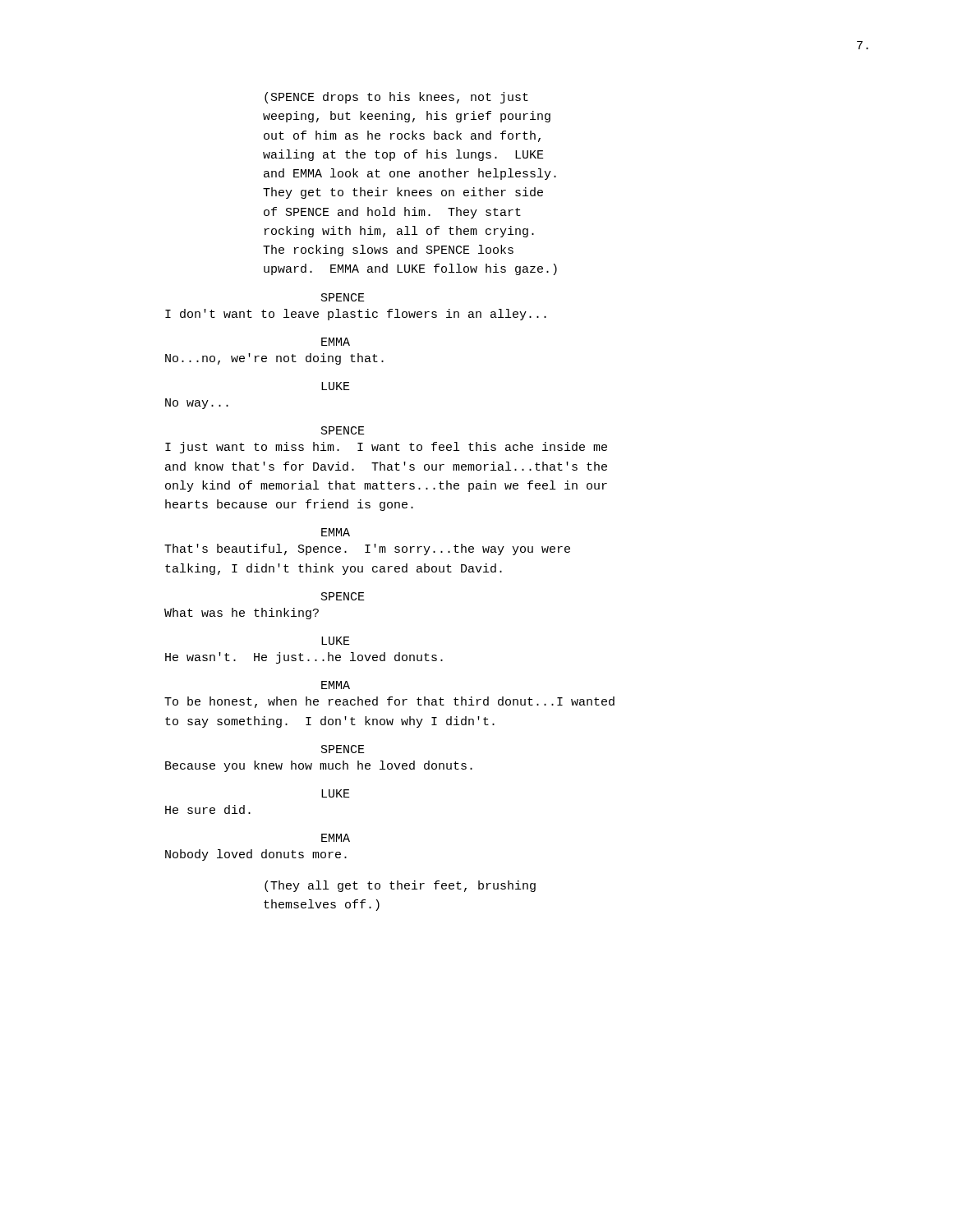Locate the text that says "No way..."
The height and width of the screenshot is (1232, 953).
coord(198,404)
